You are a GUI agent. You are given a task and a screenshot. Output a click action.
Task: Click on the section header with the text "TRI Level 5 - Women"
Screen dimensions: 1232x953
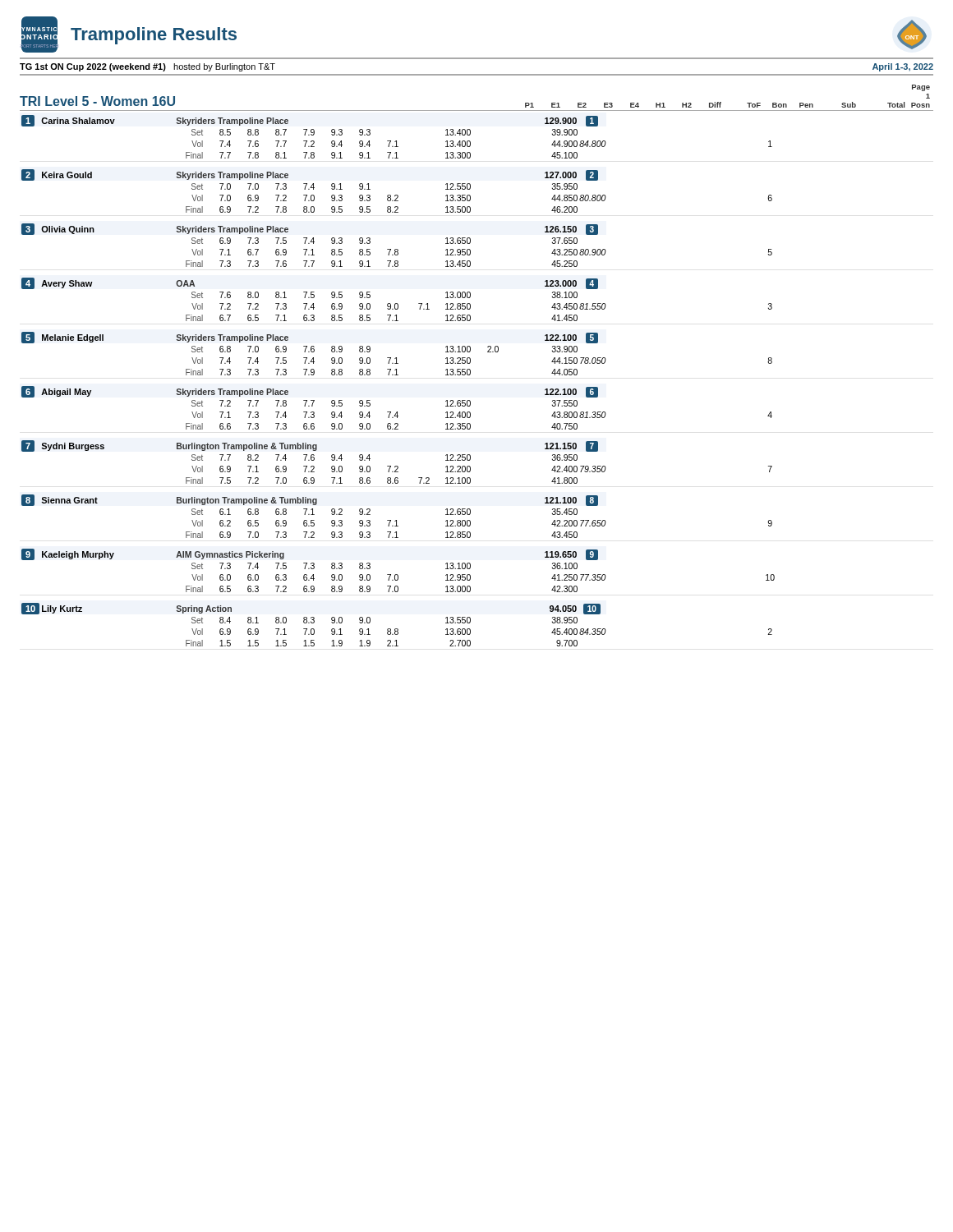coord(921,88)
